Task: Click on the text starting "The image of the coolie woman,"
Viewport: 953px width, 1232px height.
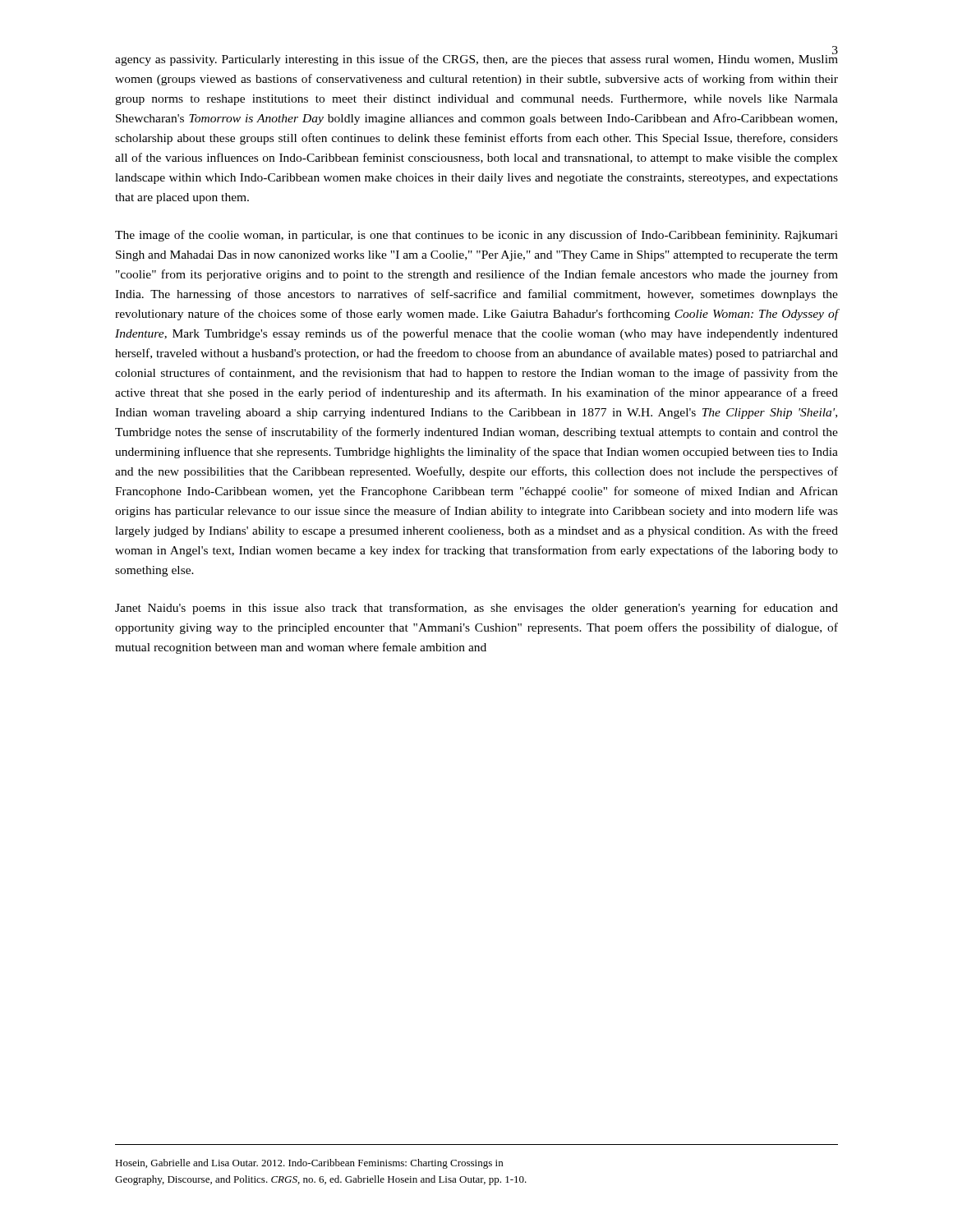Action: pos(476,402)
